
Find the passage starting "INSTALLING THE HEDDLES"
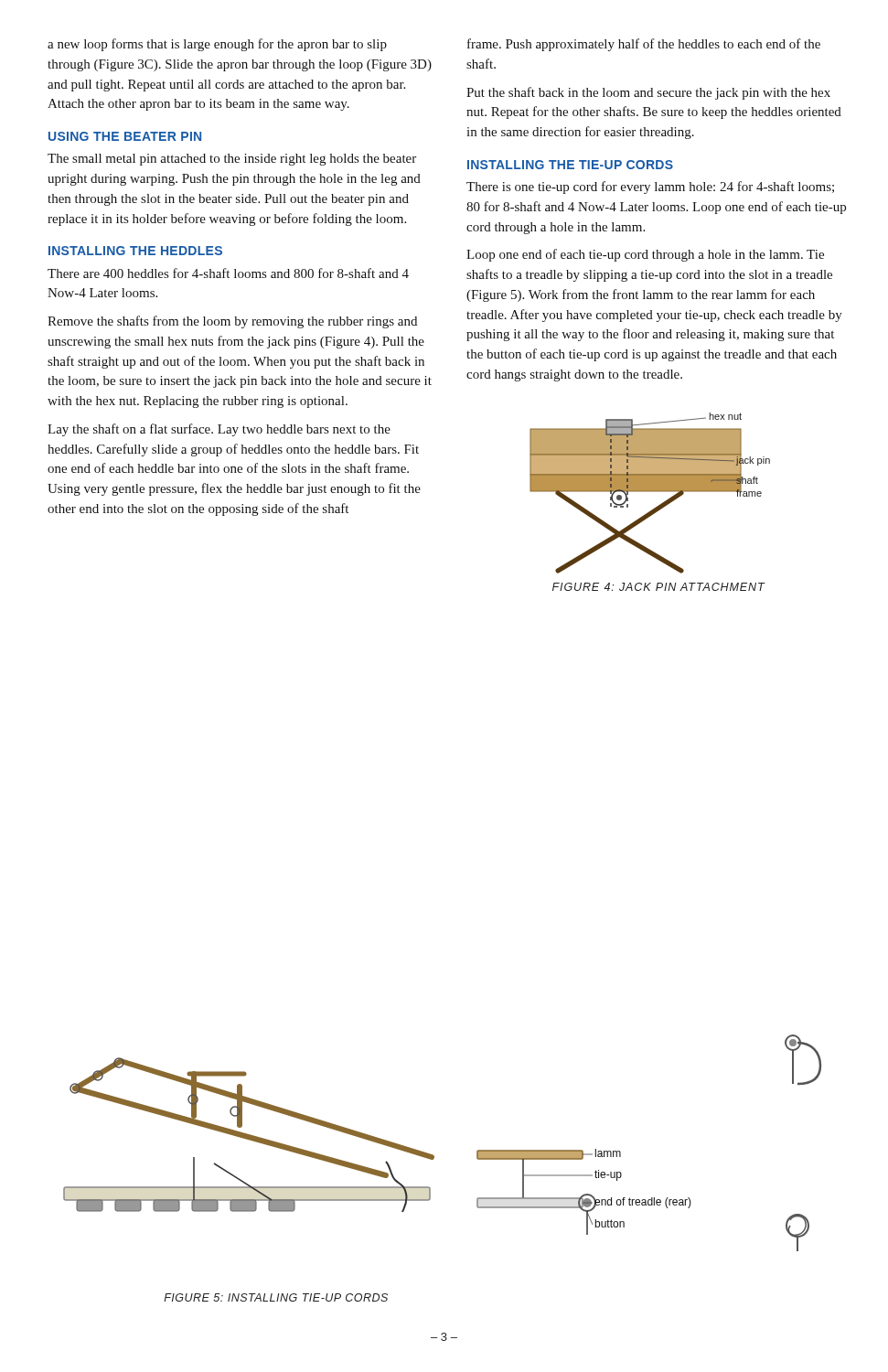tap(135, 251)
